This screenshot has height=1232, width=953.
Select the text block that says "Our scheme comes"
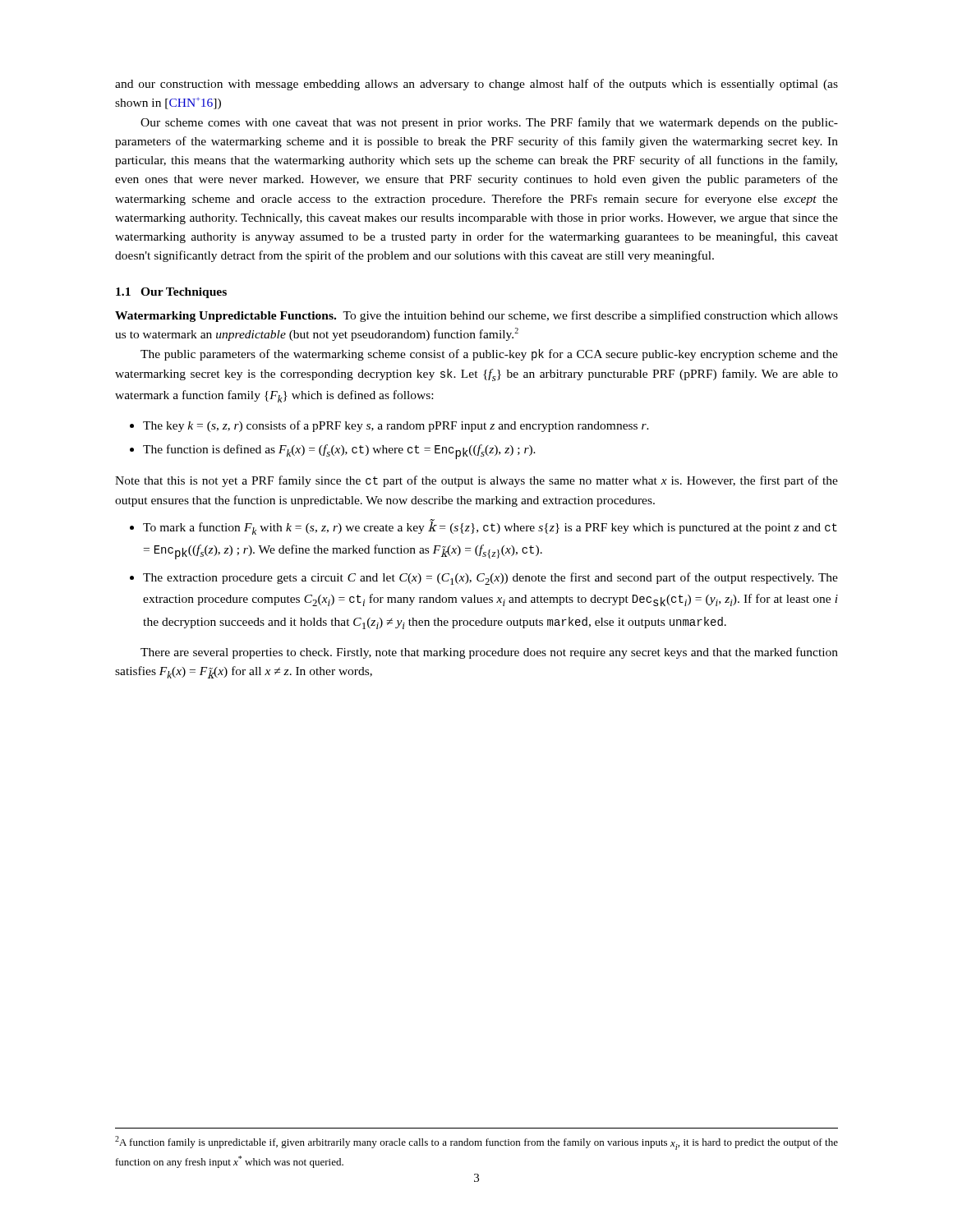476,188
